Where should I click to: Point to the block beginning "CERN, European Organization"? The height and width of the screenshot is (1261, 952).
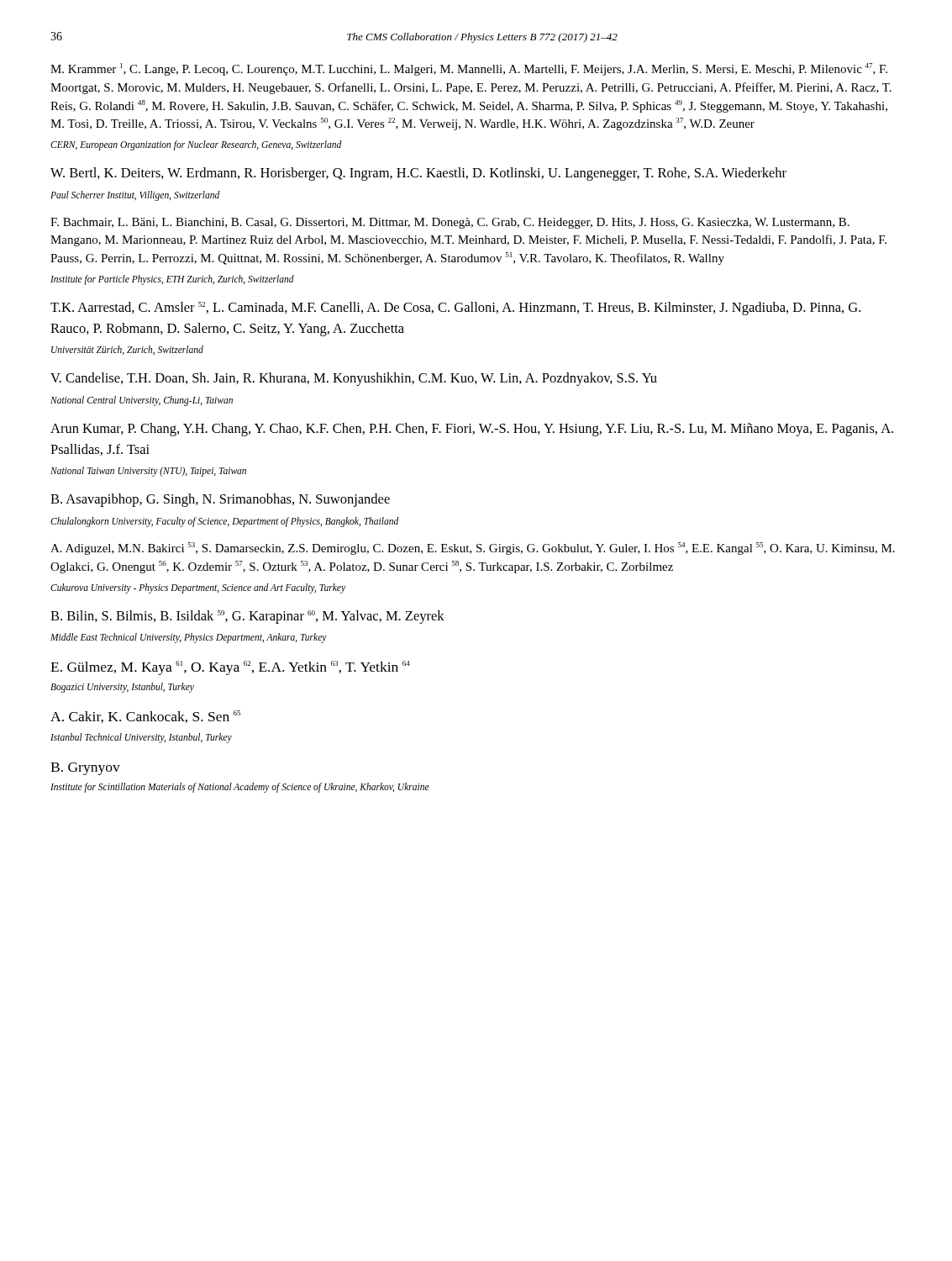pyautogui.click(x=196, y=145)
